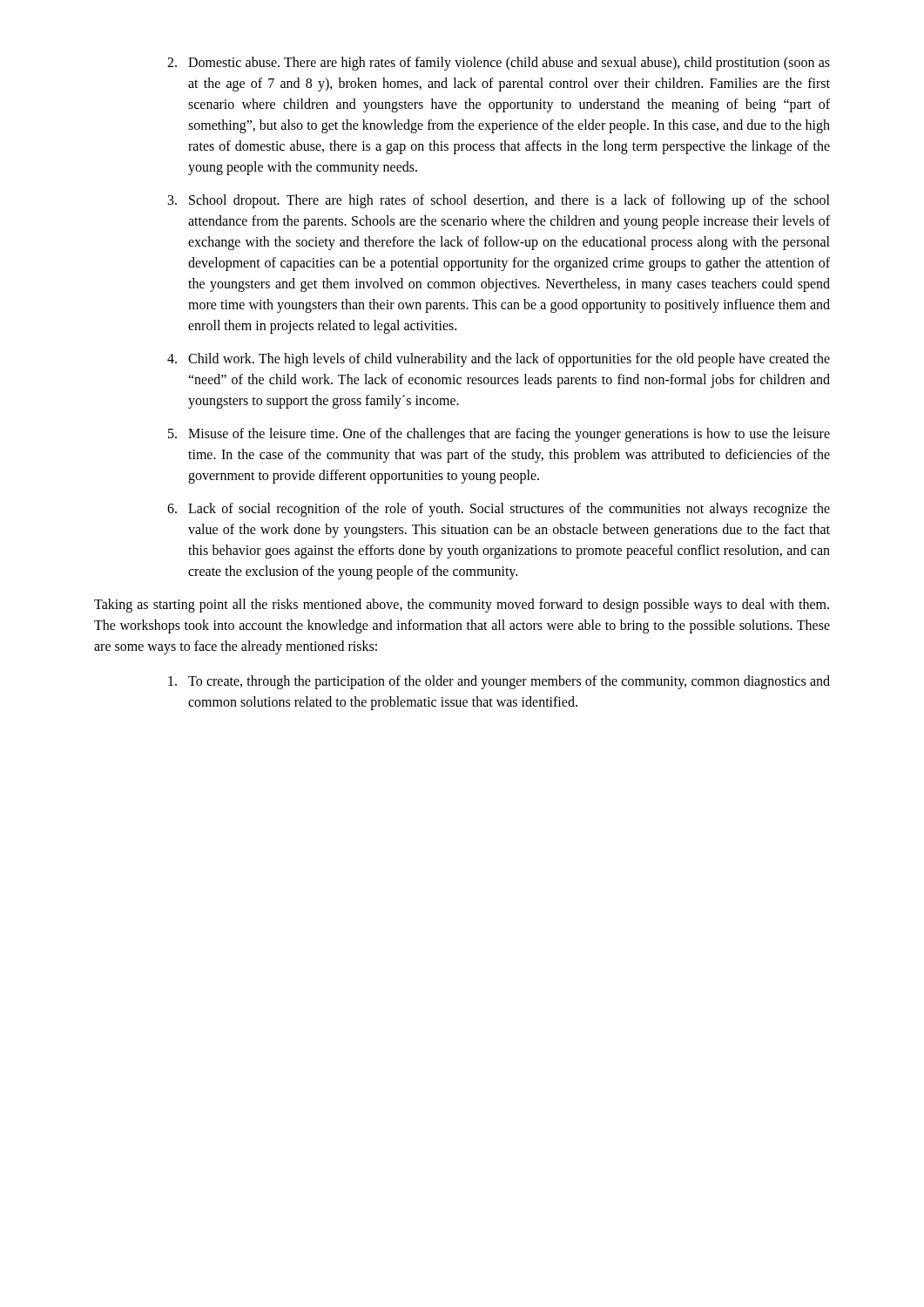This screenshot has width=924, height=1307.
Task: Click the passage that begins "3. School dropout. There"
Action: (x=483, y=263)
